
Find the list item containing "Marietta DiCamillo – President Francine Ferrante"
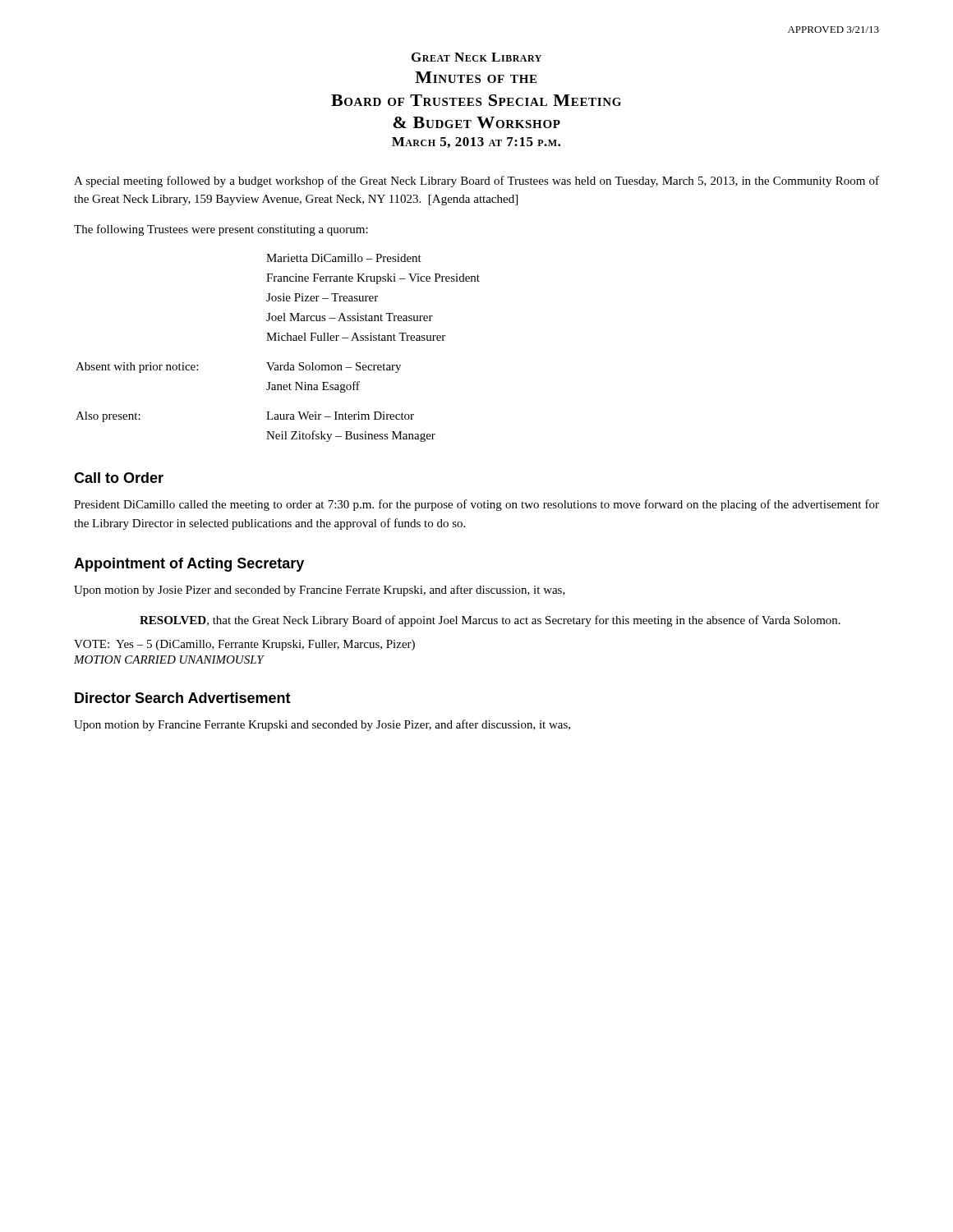click(x=373, y=297)
